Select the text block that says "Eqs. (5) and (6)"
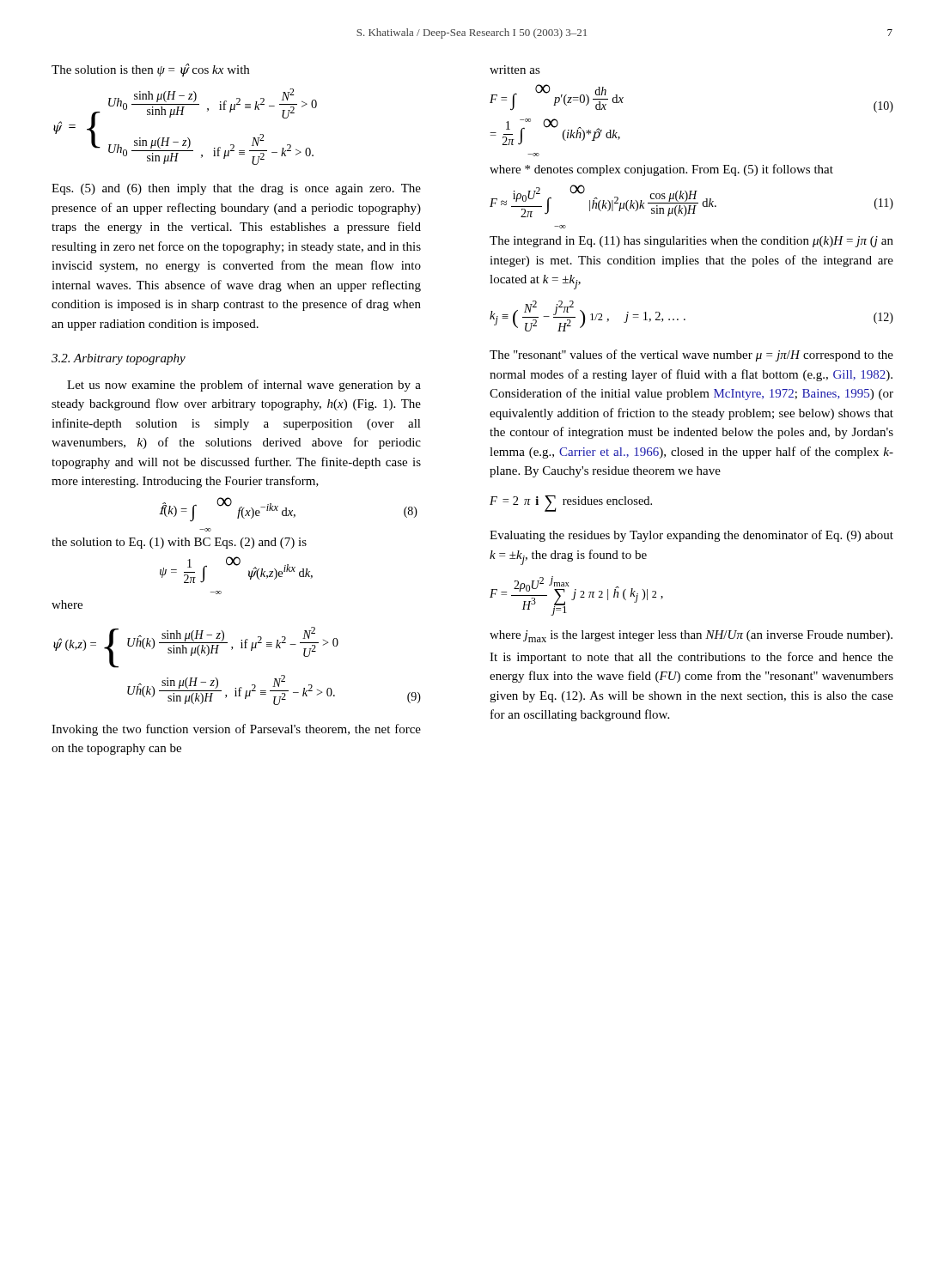Screen dimensions: 1288x944 (236, 256)
